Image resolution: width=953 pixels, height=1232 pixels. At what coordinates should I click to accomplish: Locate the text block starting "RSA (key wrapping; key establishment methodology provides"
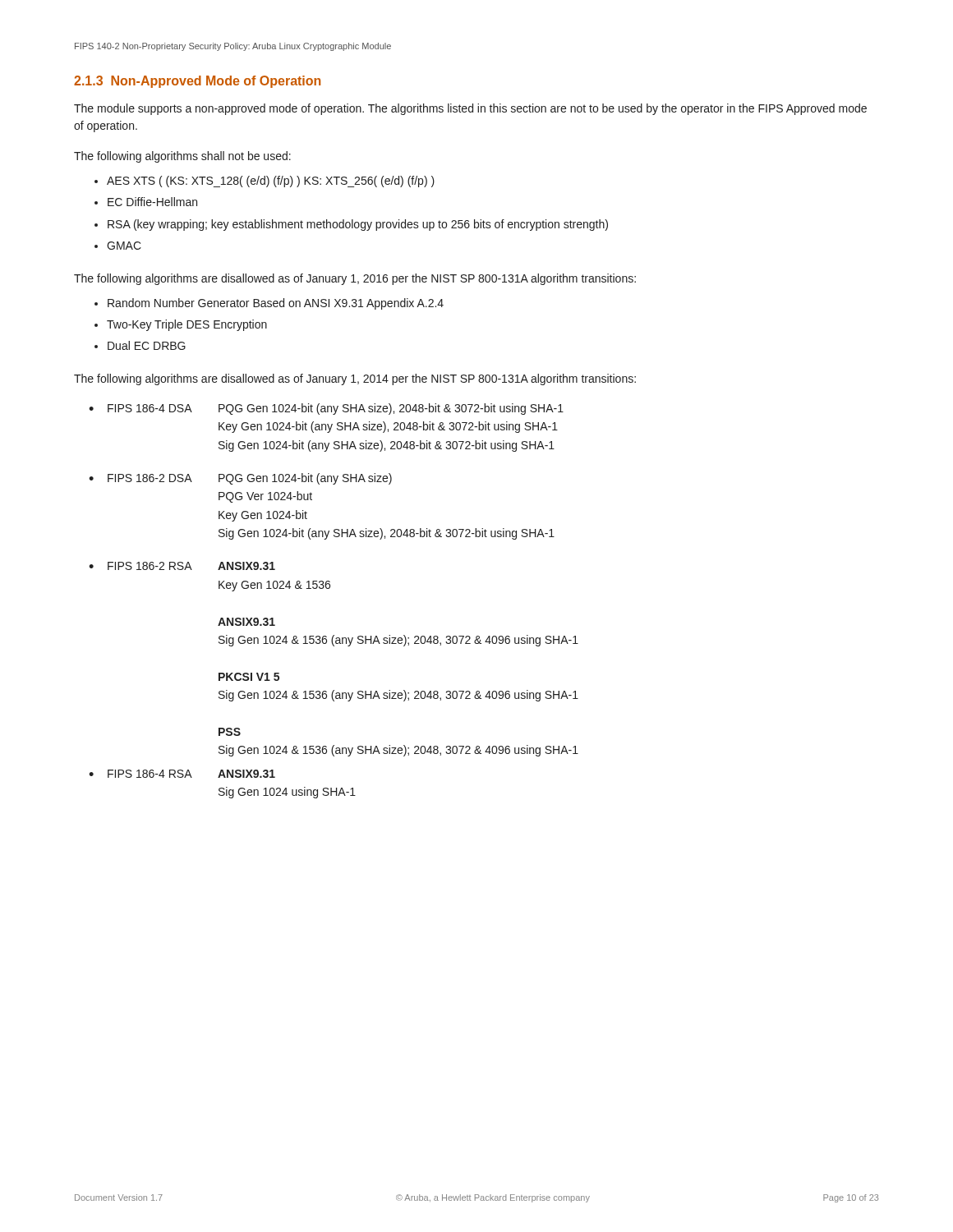point(358,224)
